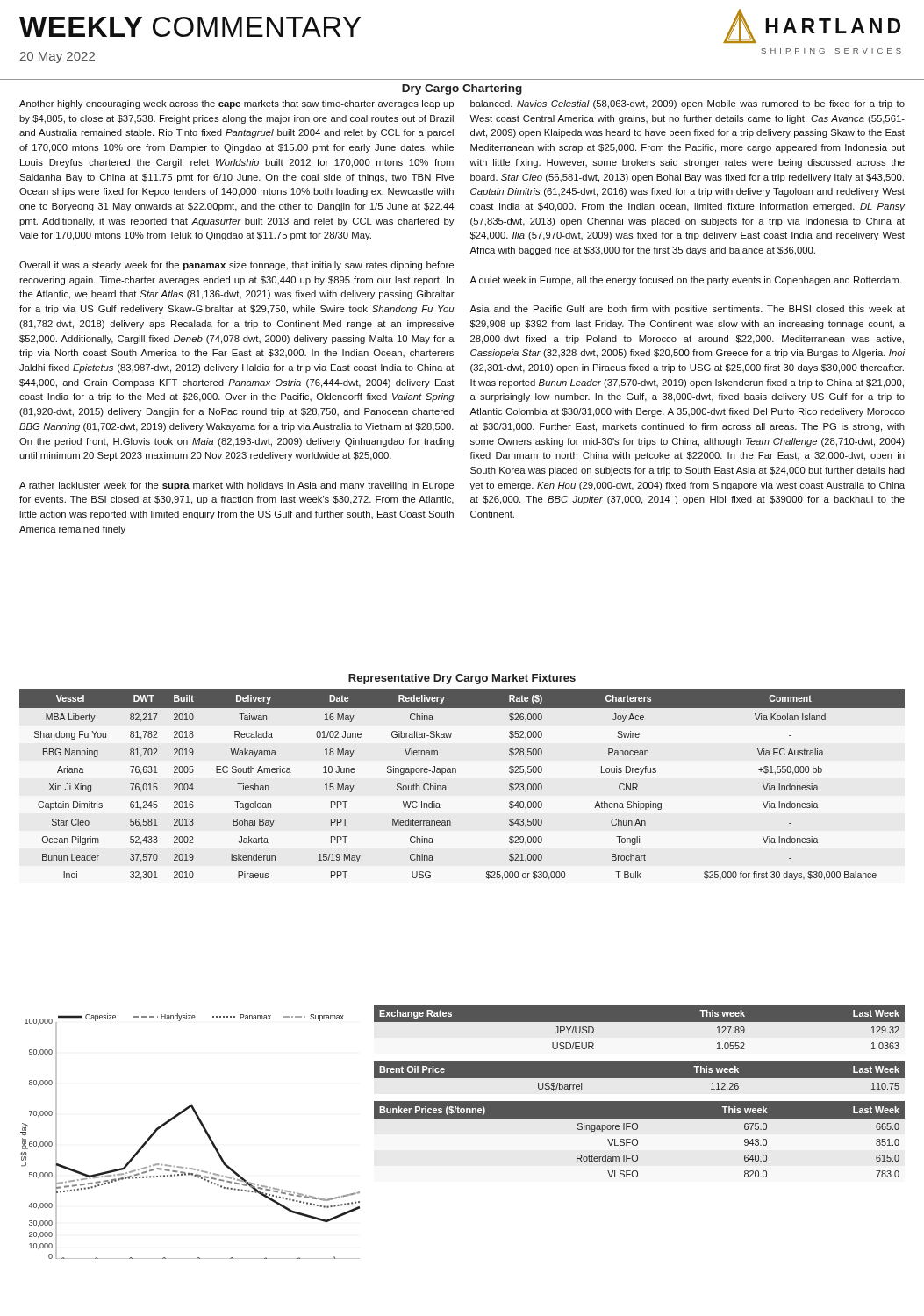924x1316 pixels.
Task: Locate the block starting "WEEKLY COMMENTARY"
Action: (191, 27)
